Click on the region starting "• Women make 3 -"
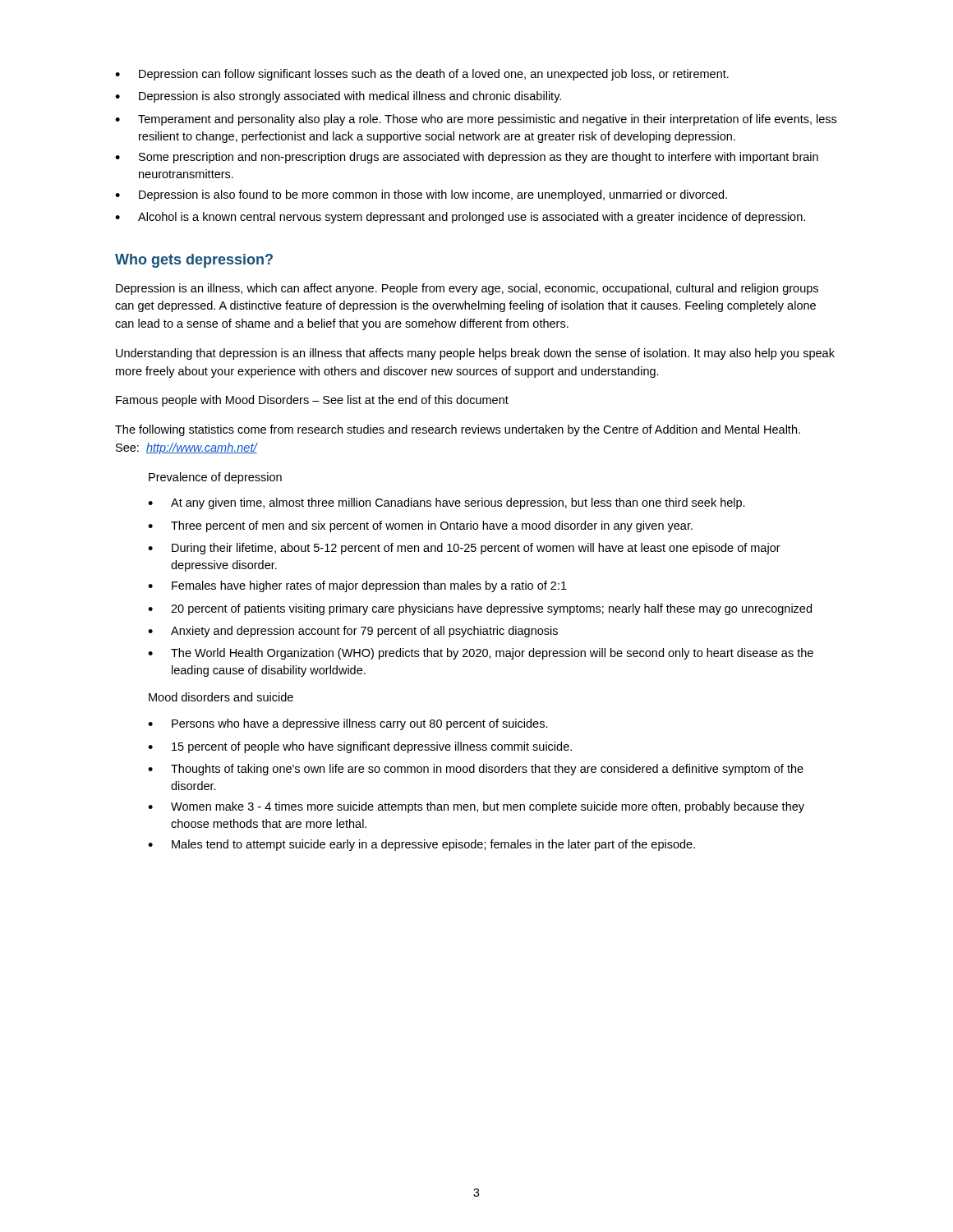This screenshot has height=1232, width=953. coord(493,816)
